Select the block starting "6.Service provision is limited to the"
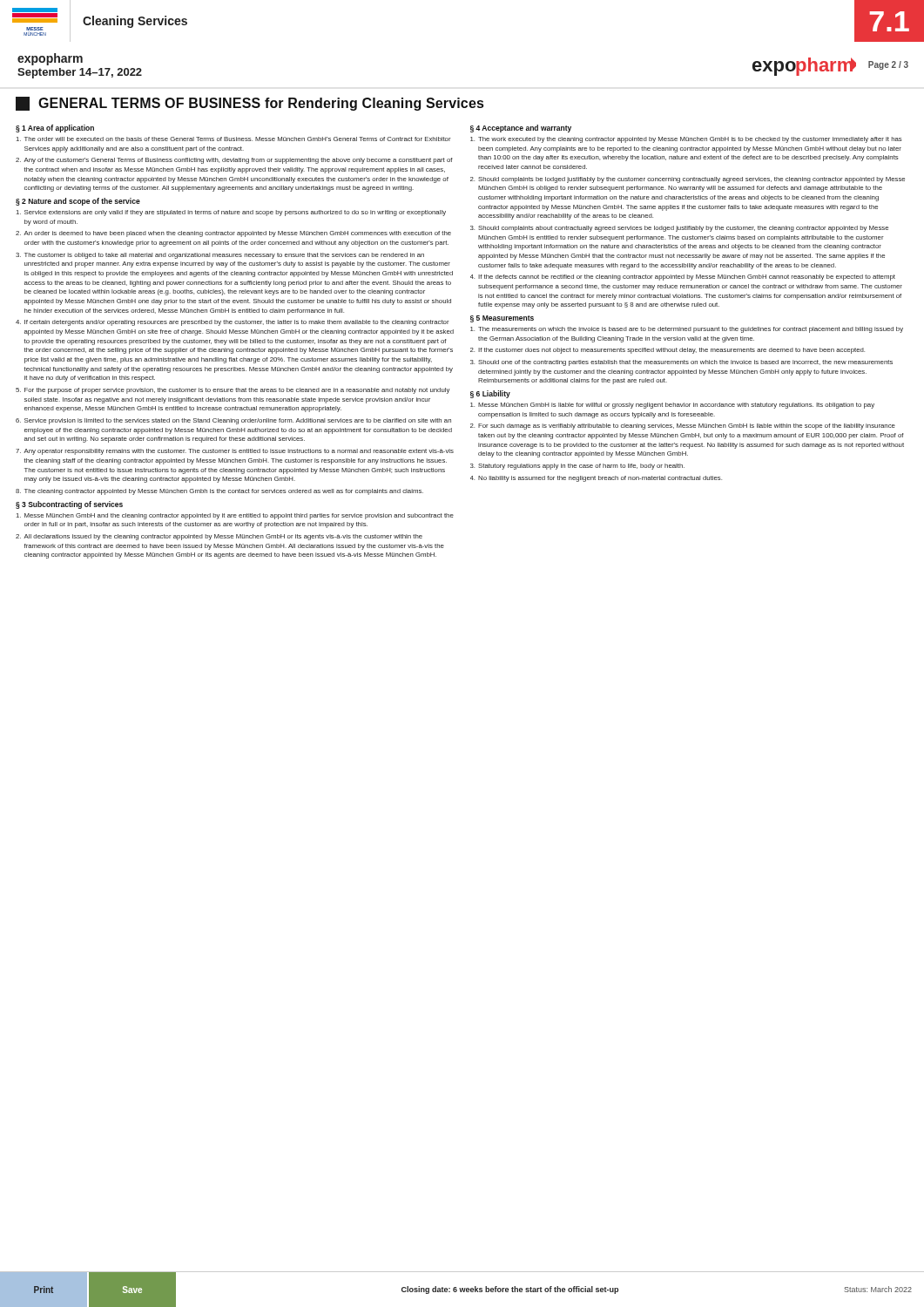This screenshot has height=1307, width=924. pos(235,431)
